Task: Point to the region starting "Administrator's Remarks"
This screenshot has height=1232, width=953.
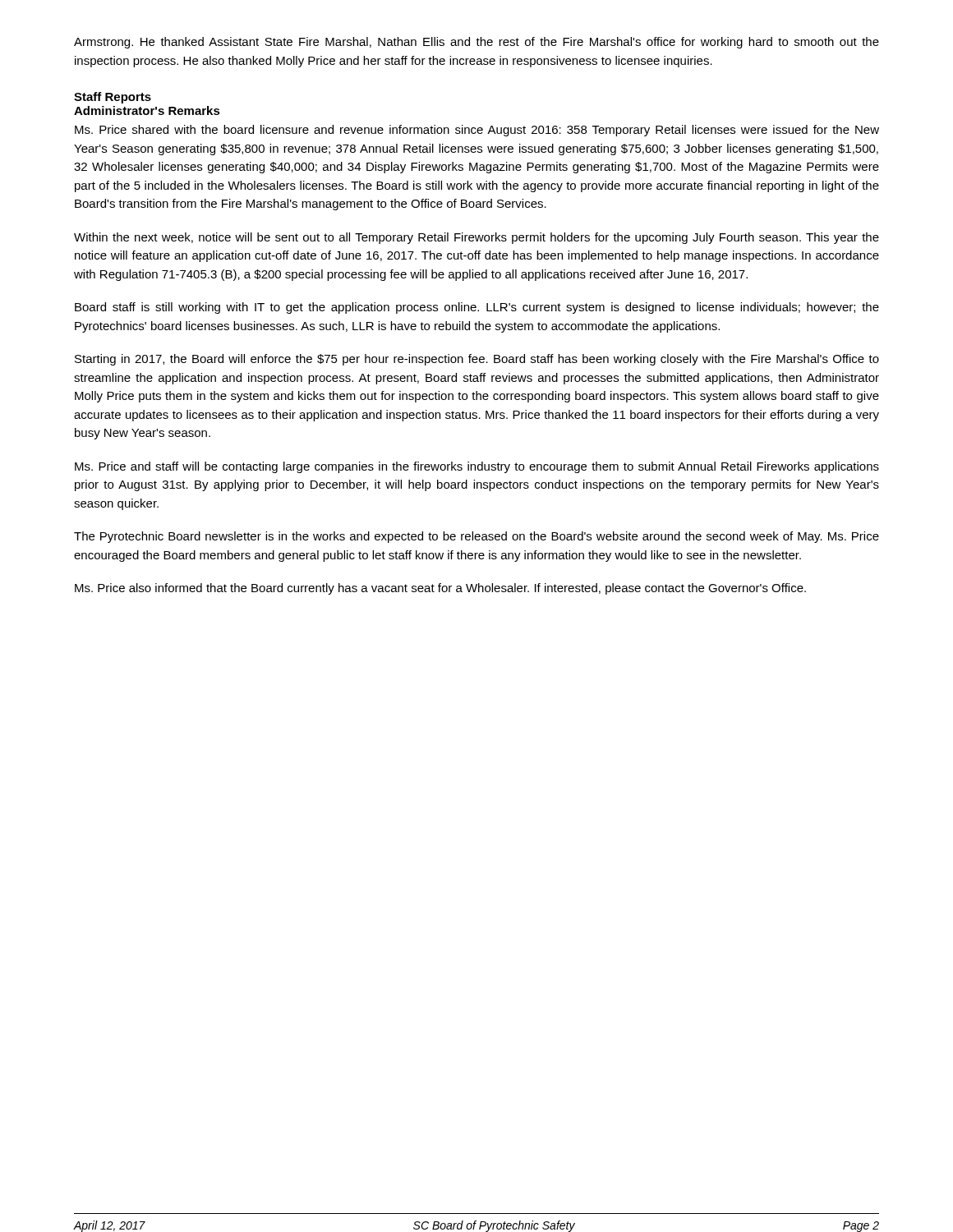Action: 147,110
